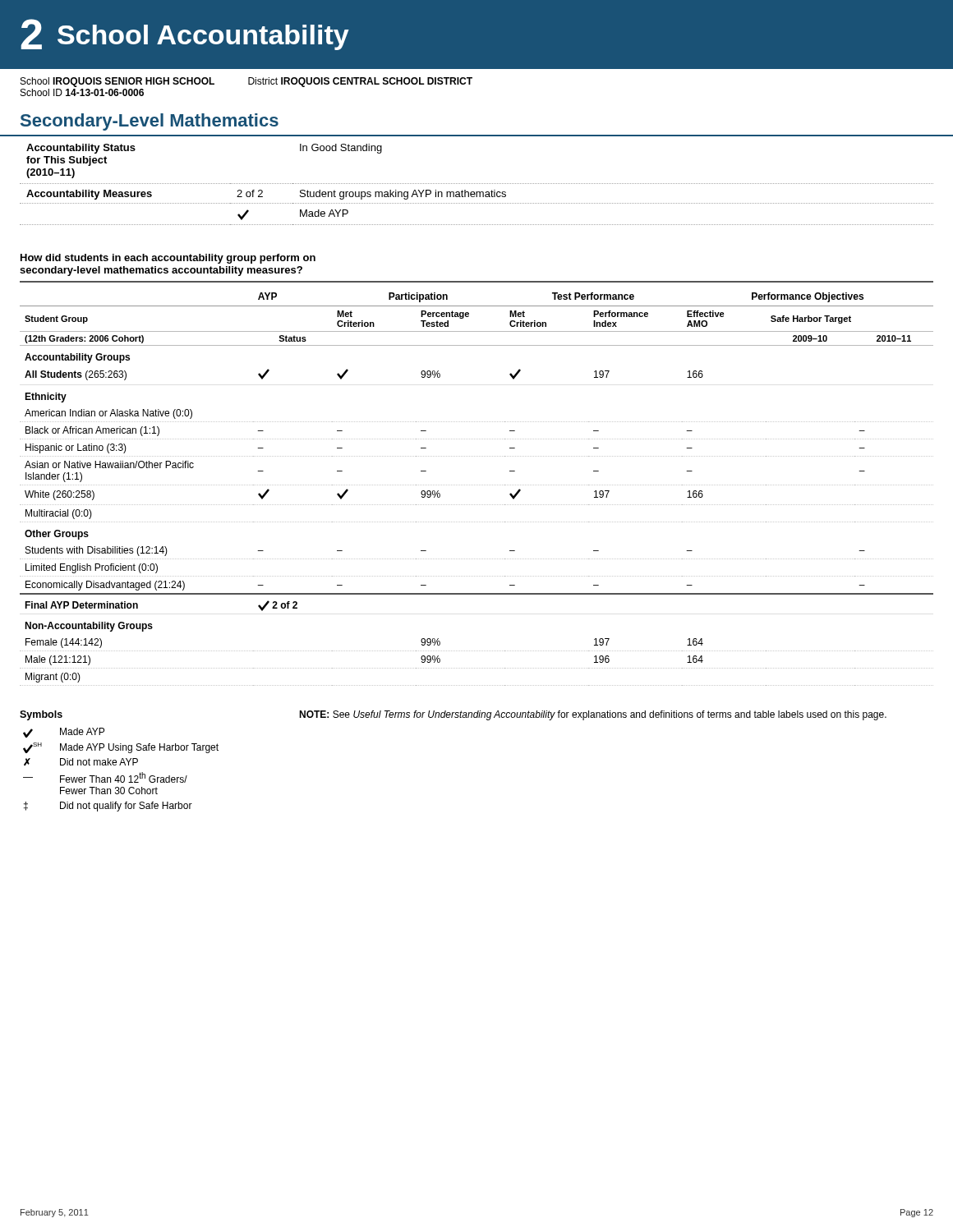Click the passage that begins "School IROQUOIS SENIOR HIGH SCHOOLSchool ID 14-13-01-06-0006 District"
The image size is (953, 1232).
[x=246, y=87]
